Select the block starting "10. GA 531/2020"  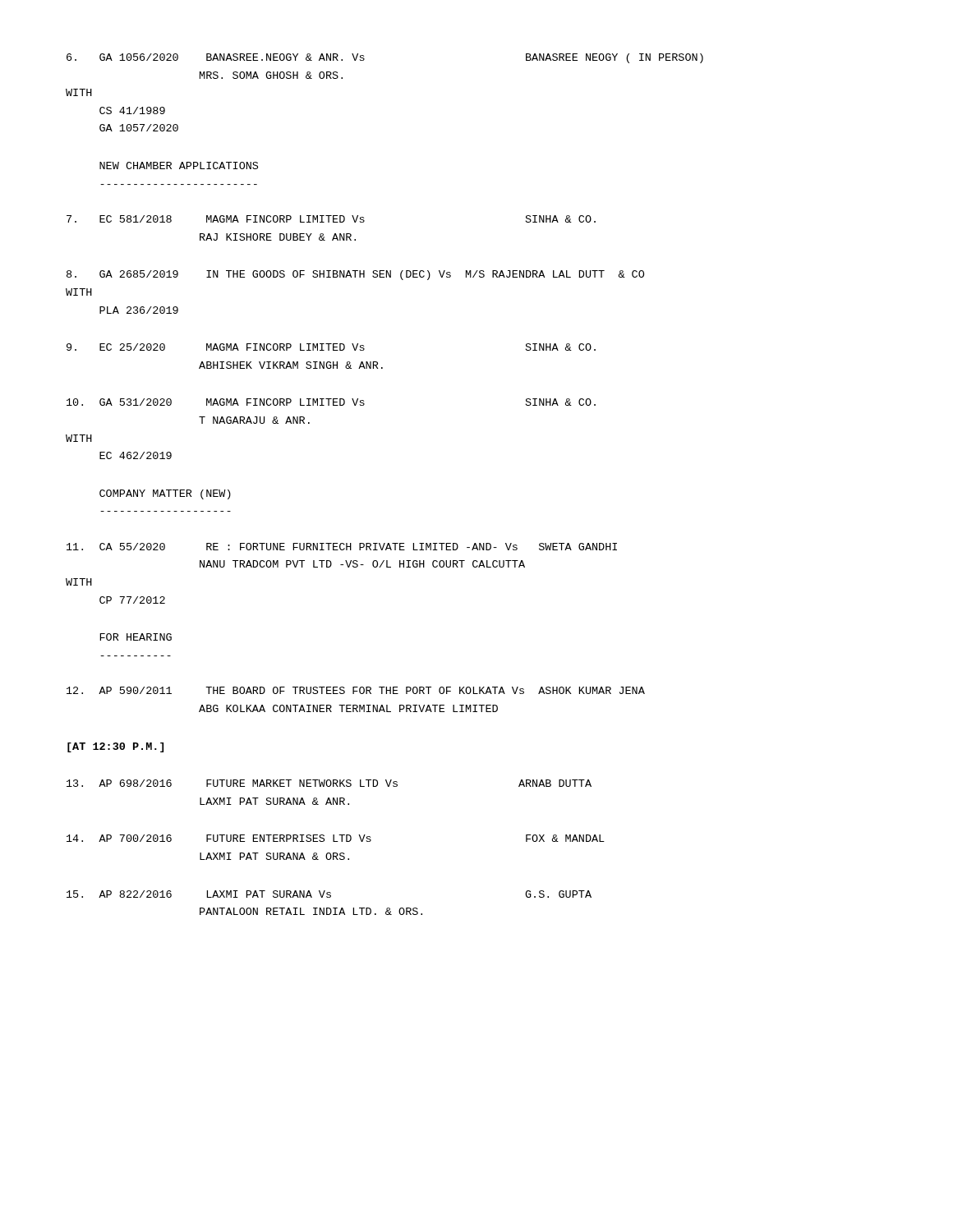331,402
